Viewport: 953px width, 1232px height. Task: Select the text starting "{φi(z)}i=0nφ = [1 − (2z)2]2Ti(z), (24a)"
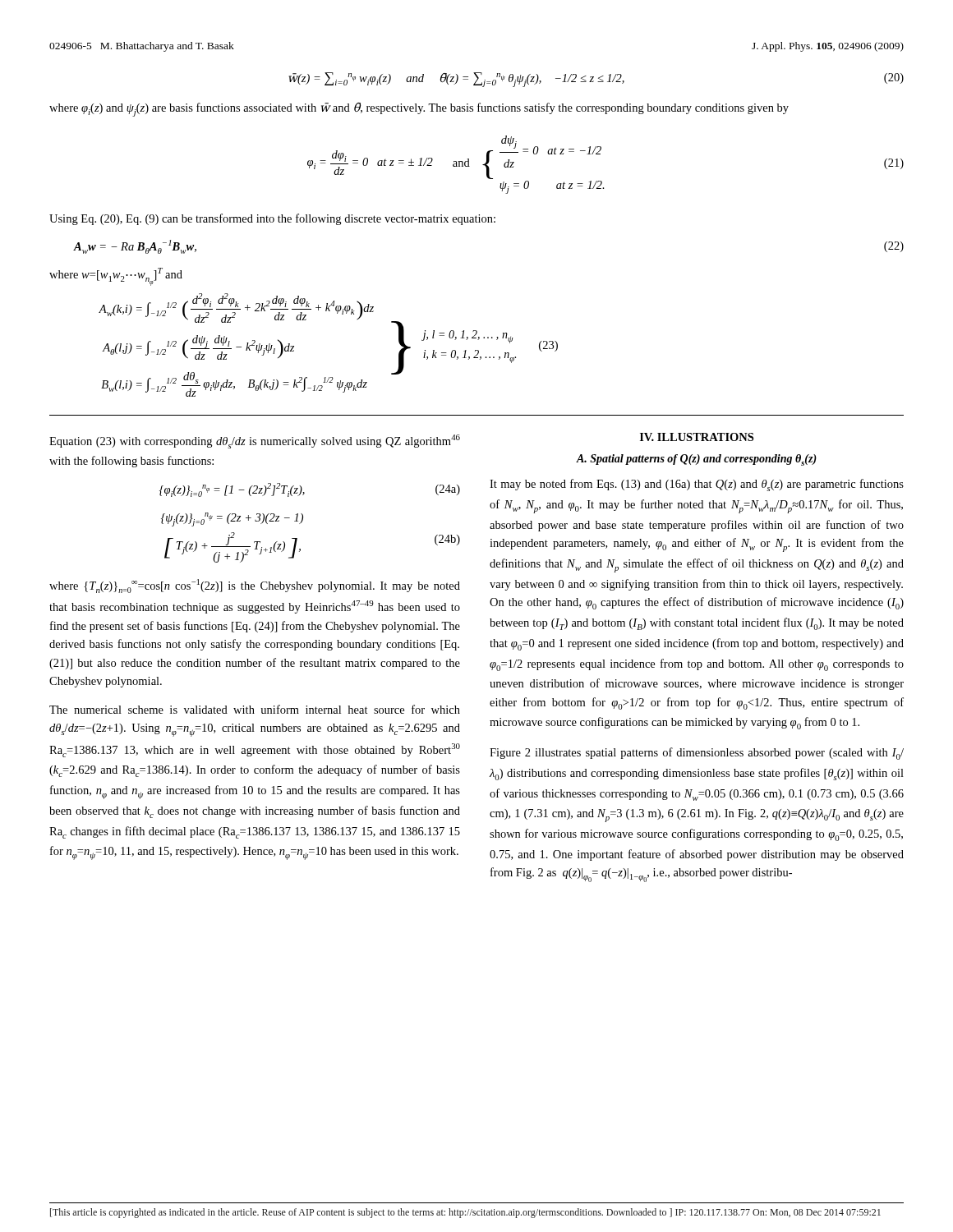[x=255, y=489]
